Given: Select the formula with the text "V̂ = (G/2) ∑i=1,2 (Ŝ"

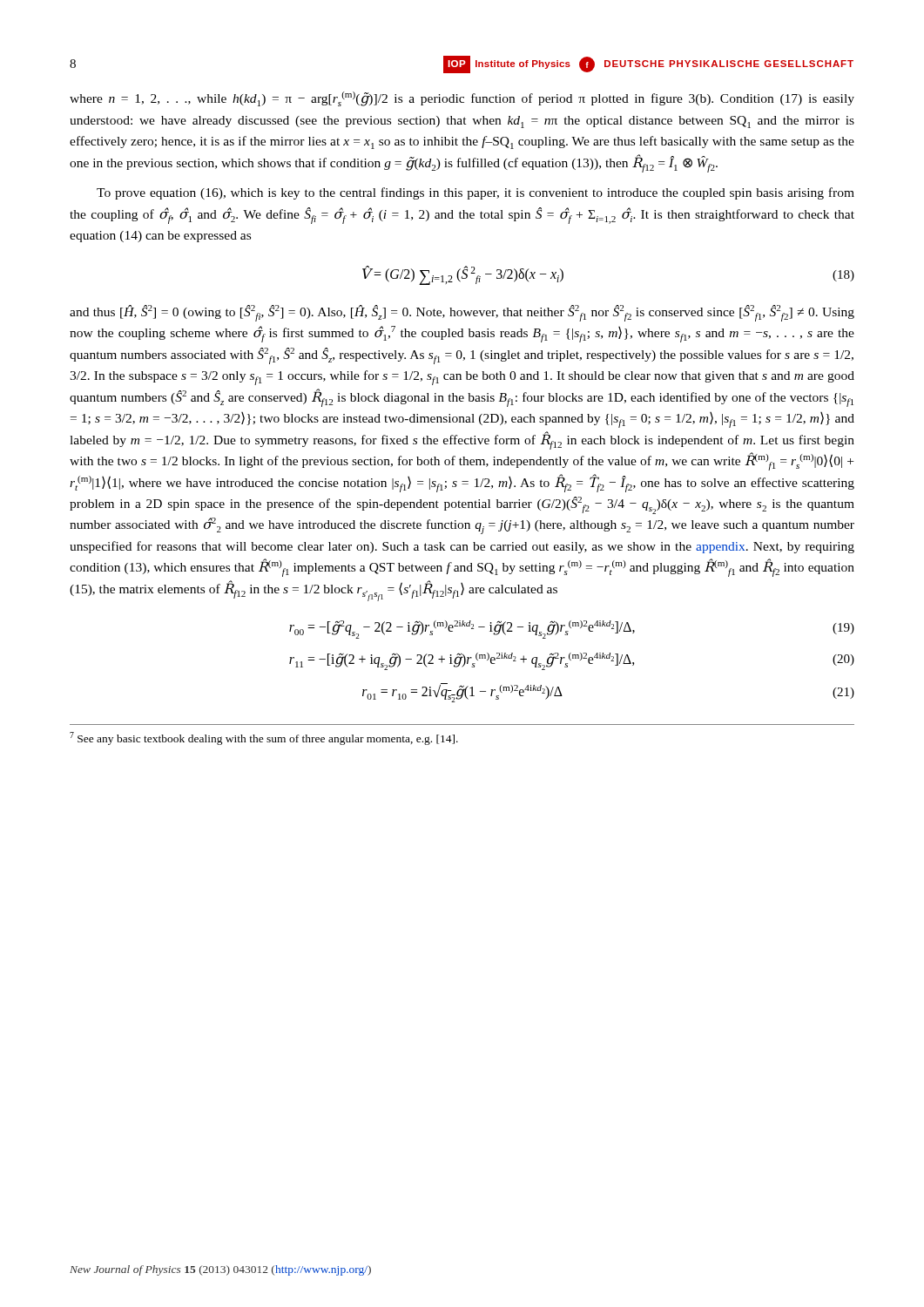Looking at the screenshot, I should coord(465,275).
